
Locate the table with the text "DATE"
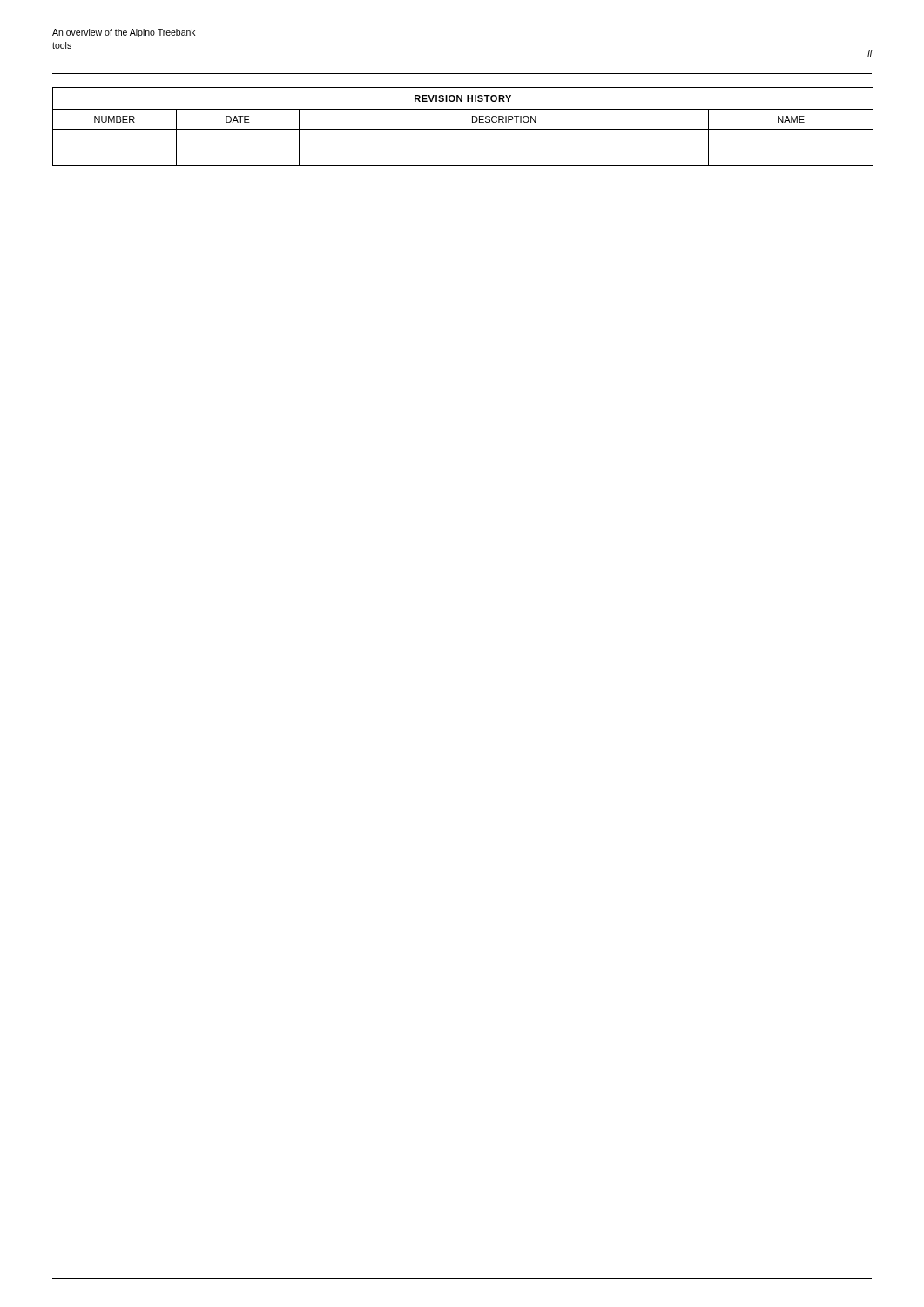click(x=462, y=126)
